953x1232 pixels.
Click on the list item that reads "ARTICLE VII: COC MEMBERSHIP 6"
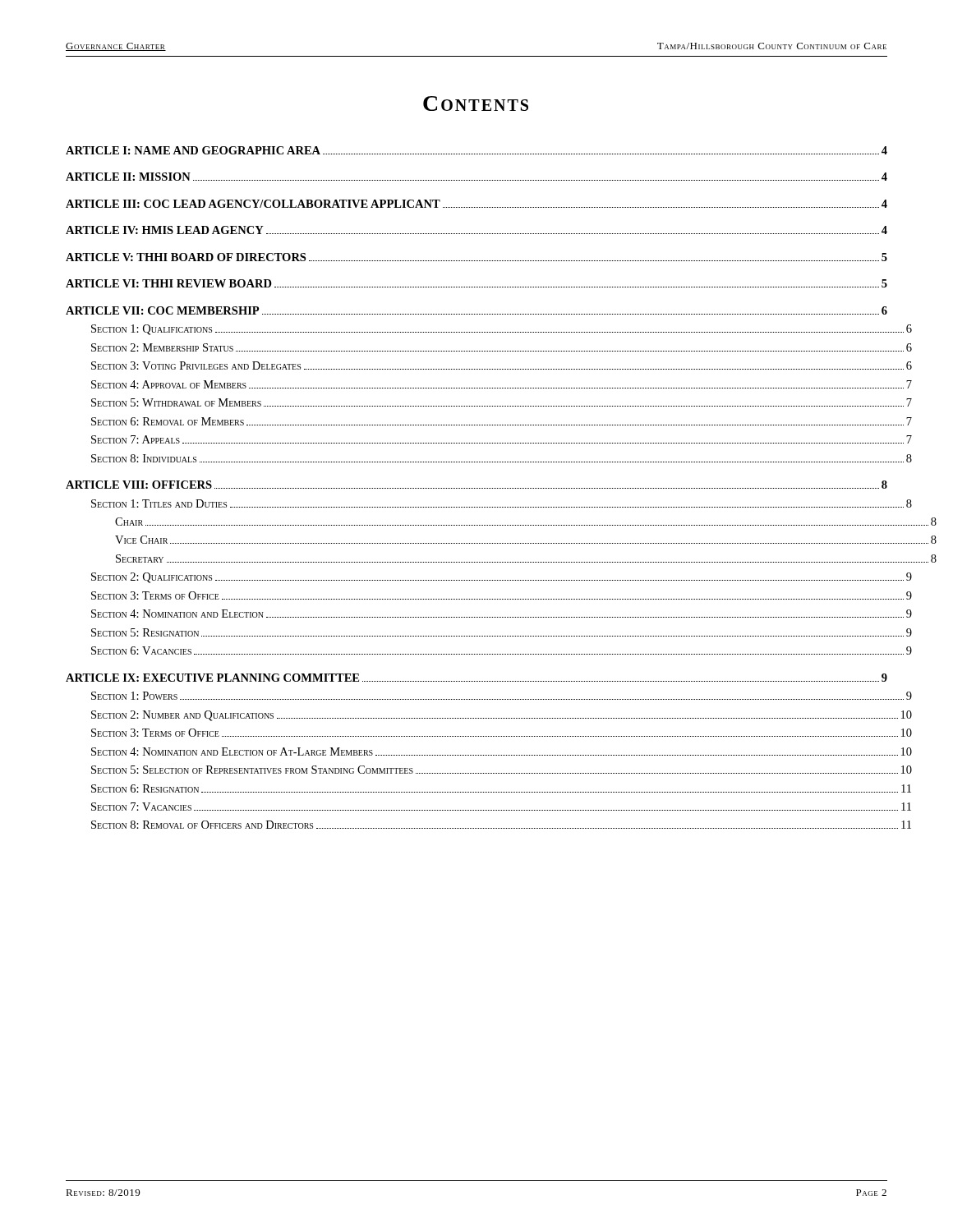(x=476, y=310)
